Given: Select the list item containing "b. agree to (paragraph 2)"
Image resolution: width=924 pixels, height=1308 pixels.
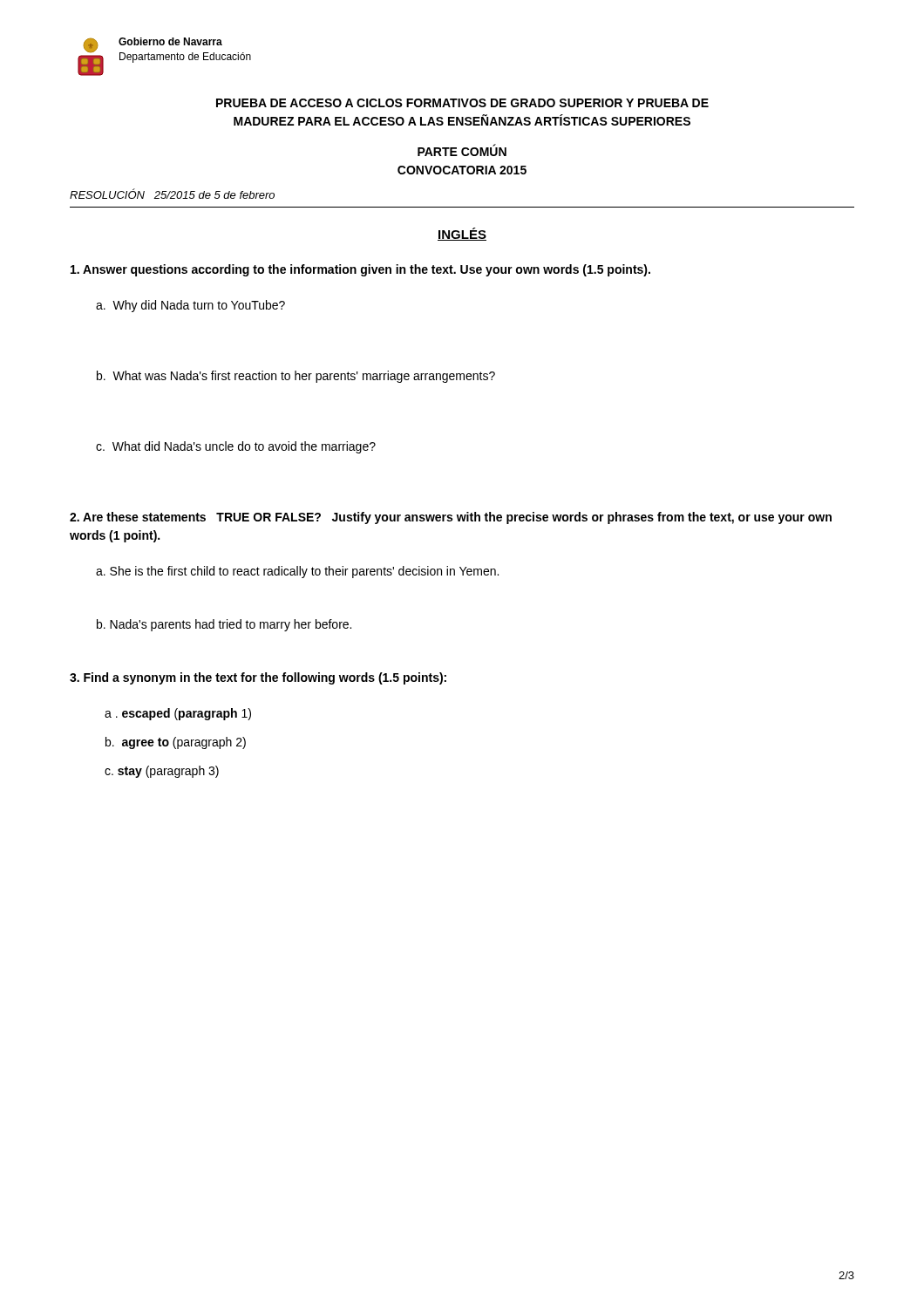Looking at the screenshot, I should [176, 742].
